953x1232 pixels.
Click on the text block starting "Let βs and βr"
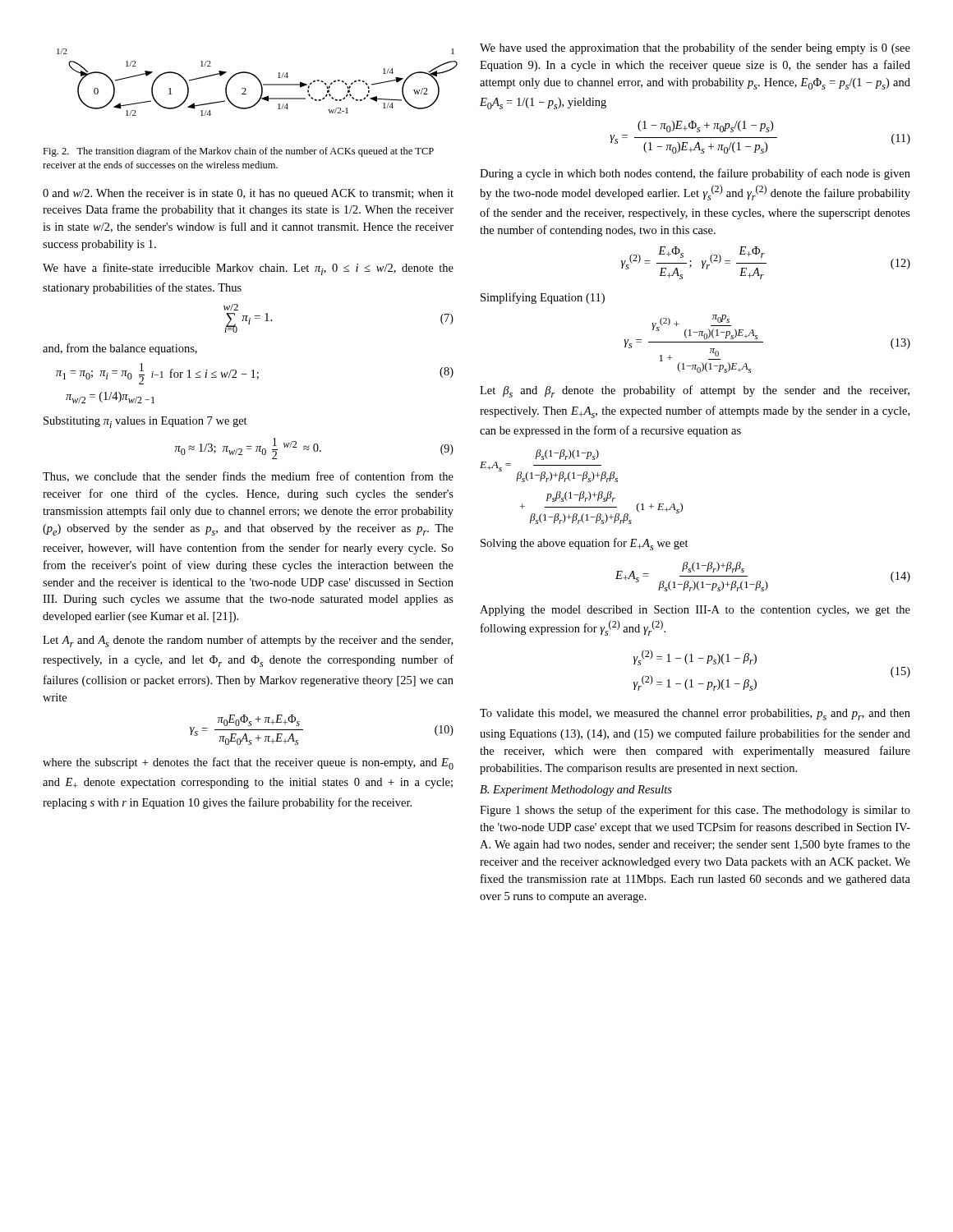695,411
